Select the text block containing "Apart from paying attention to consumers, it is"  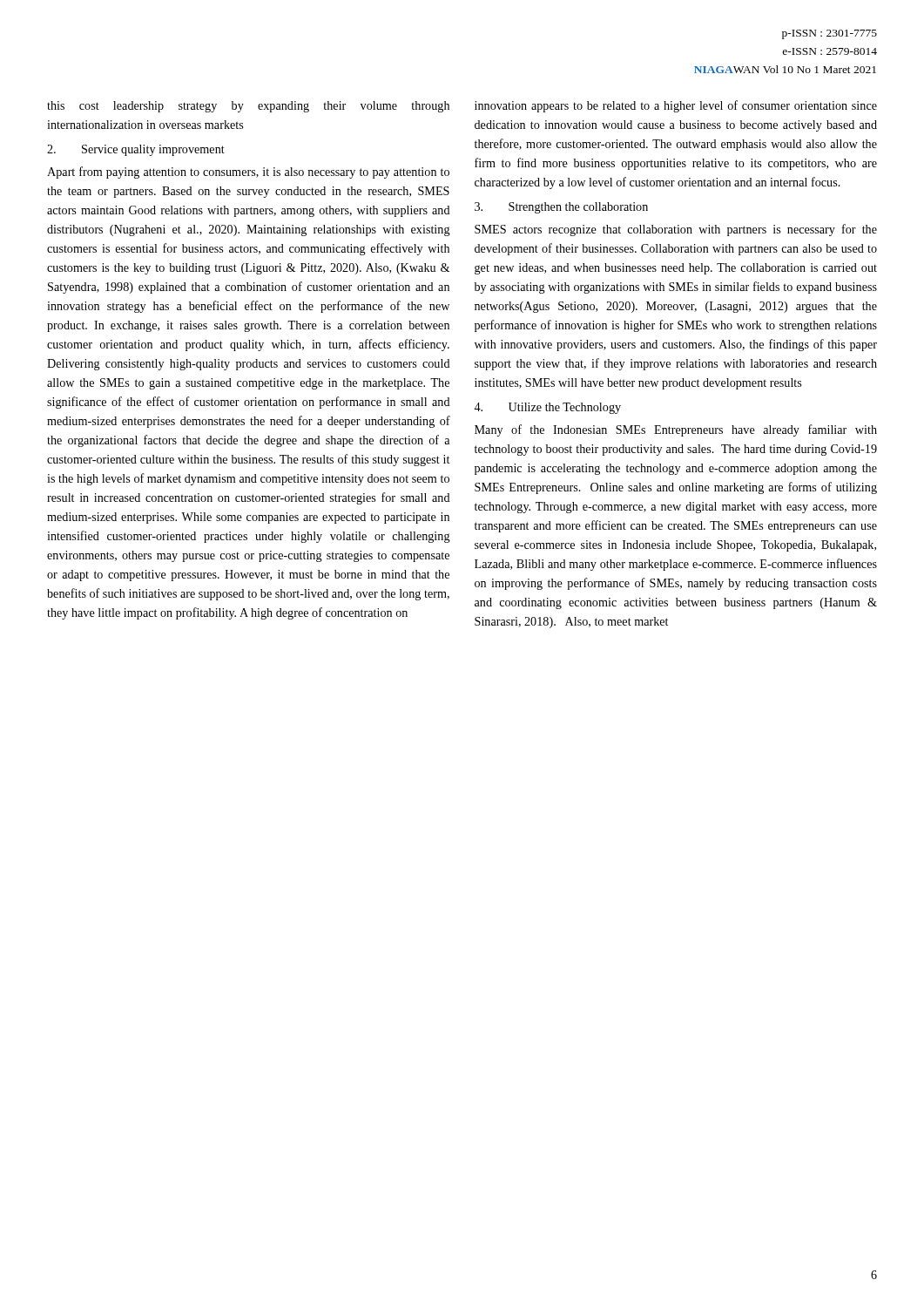[248, 392]
